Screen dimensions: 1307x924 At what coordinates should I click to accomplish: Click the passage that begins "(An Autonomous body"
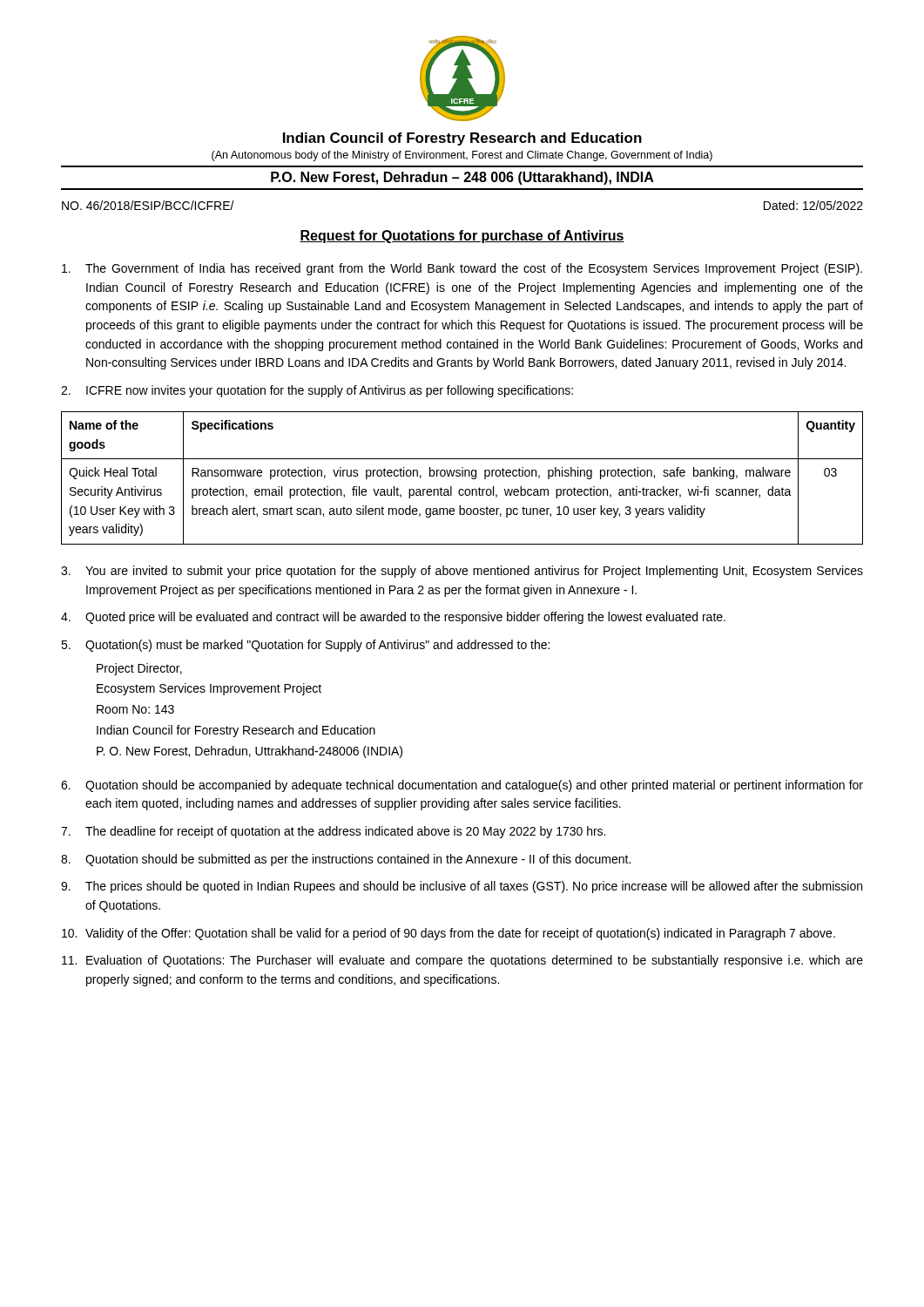tap(462, 155)
